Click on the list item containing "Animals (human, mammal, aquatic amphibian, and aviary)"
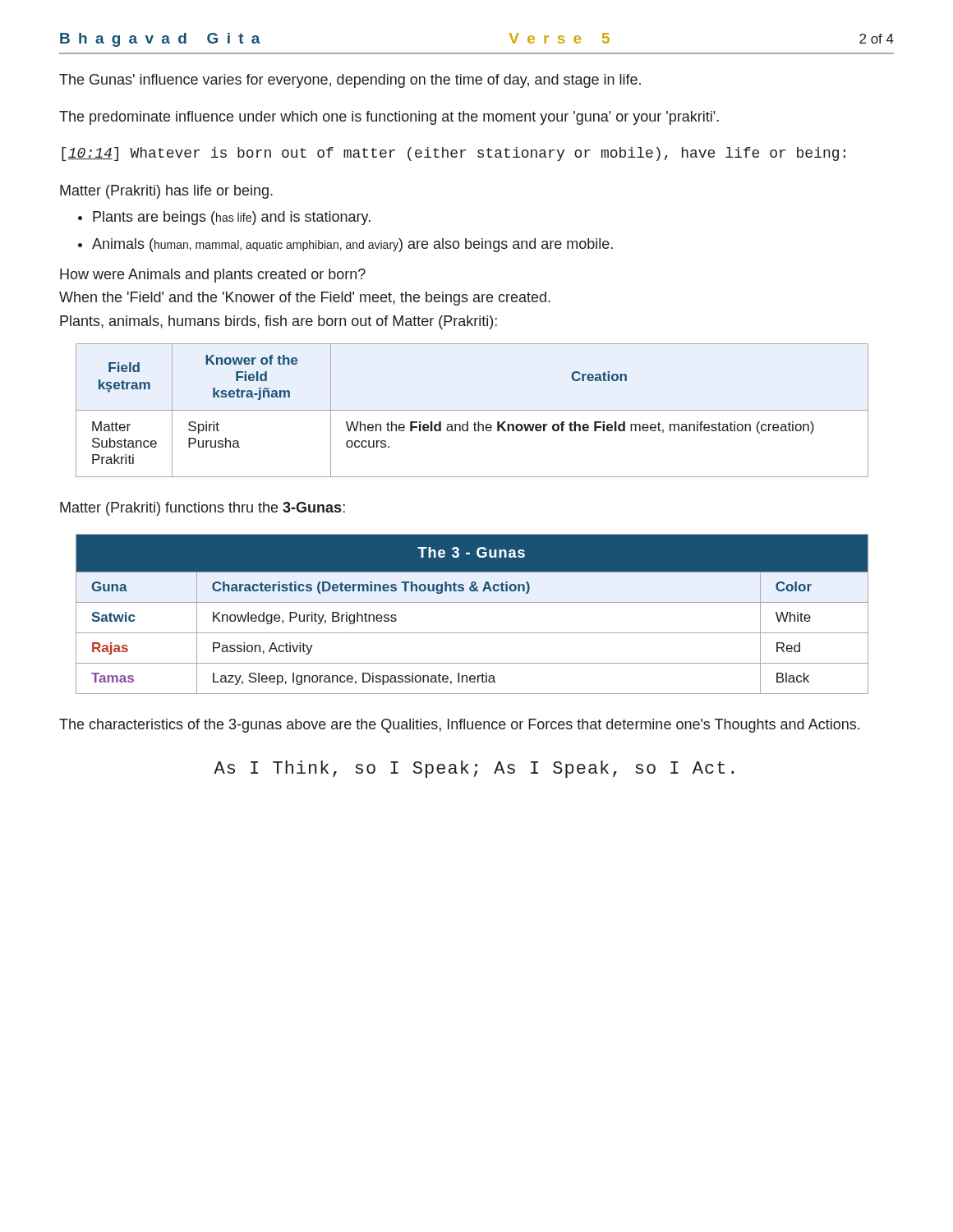Viewport: 953px width, 1232px height. click(353, 244)
